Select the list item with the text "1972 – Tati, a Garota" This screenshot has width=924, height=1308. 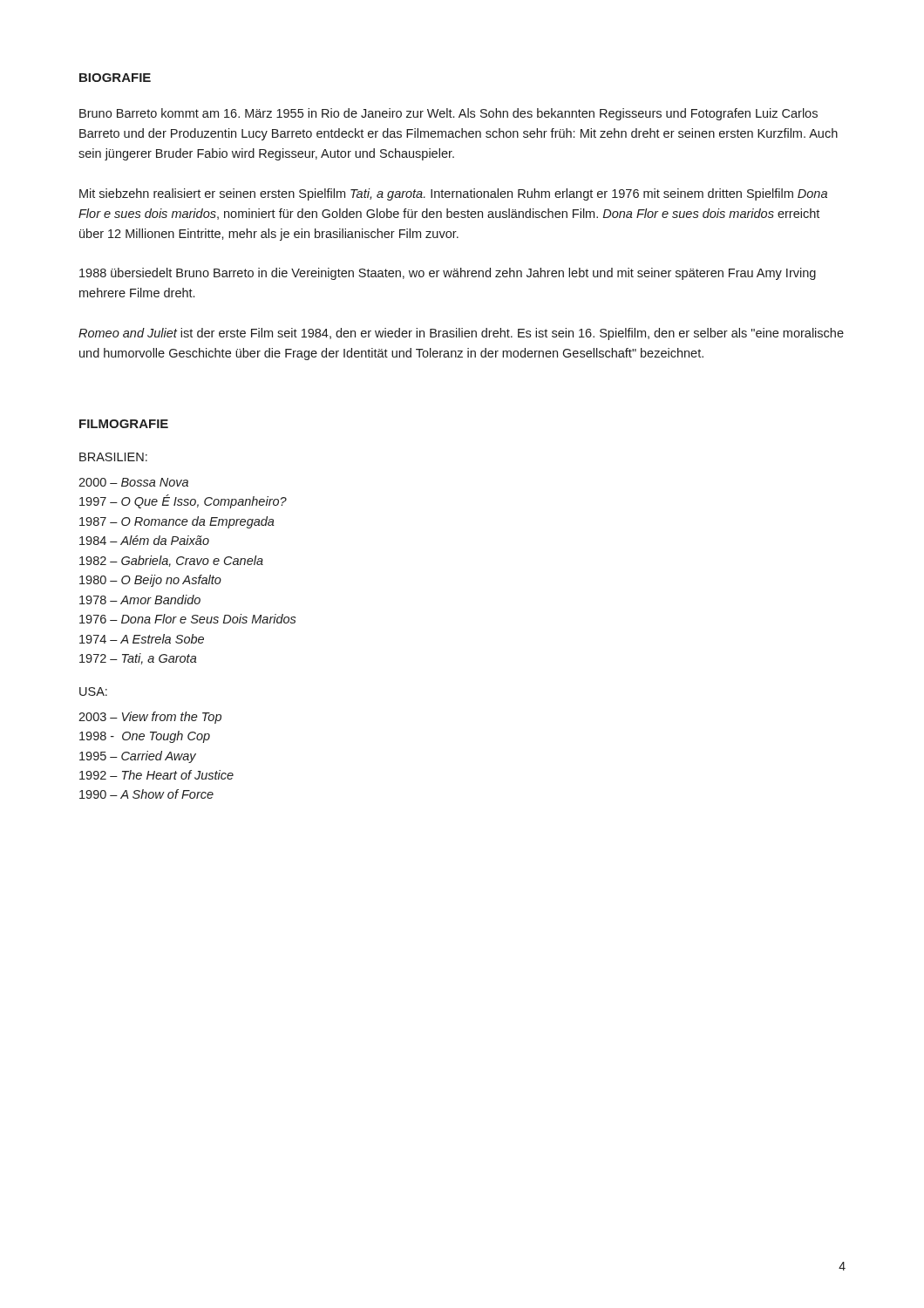pos(138,658)
